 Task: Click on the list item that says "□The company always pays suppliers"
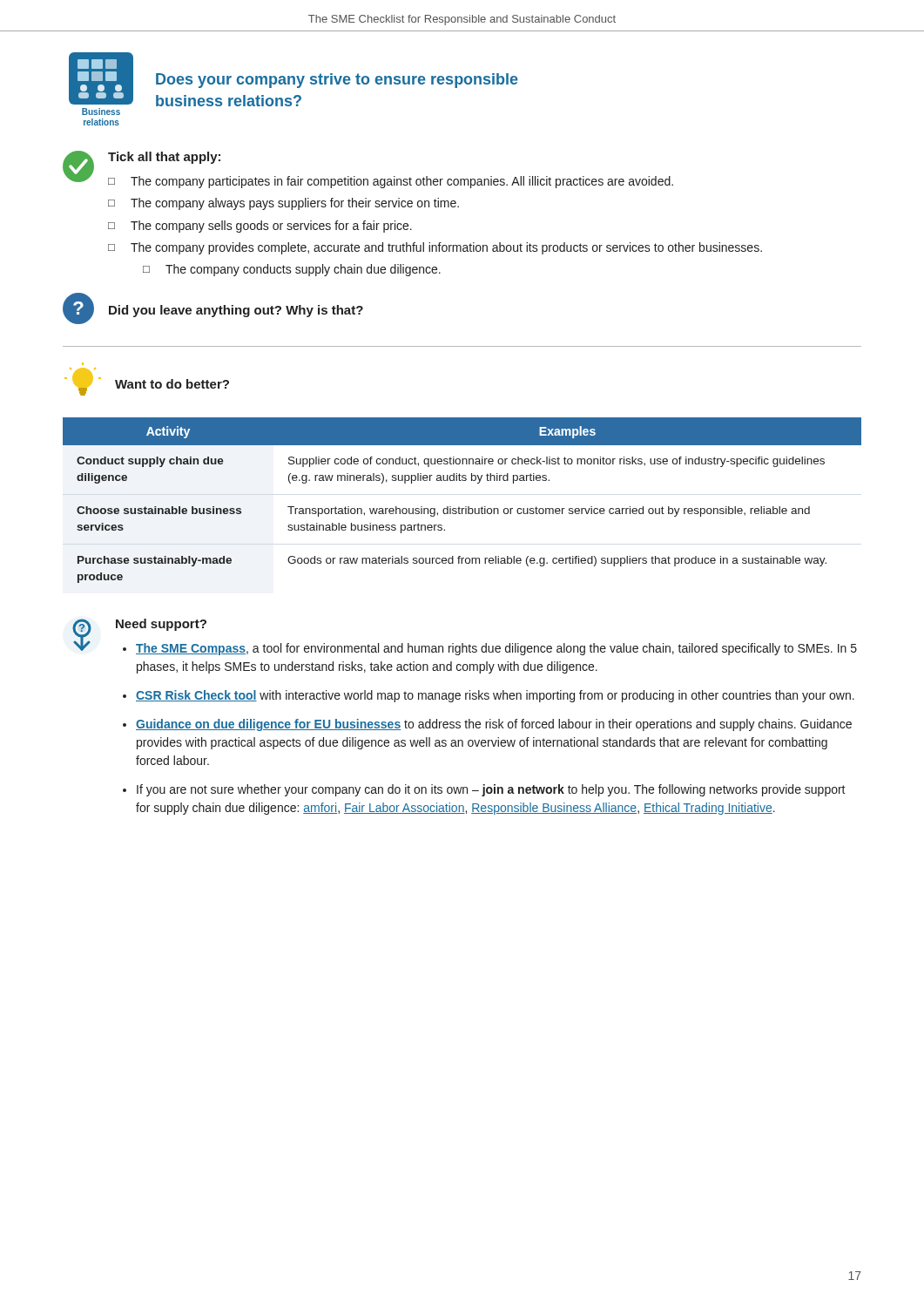(284, 203)
